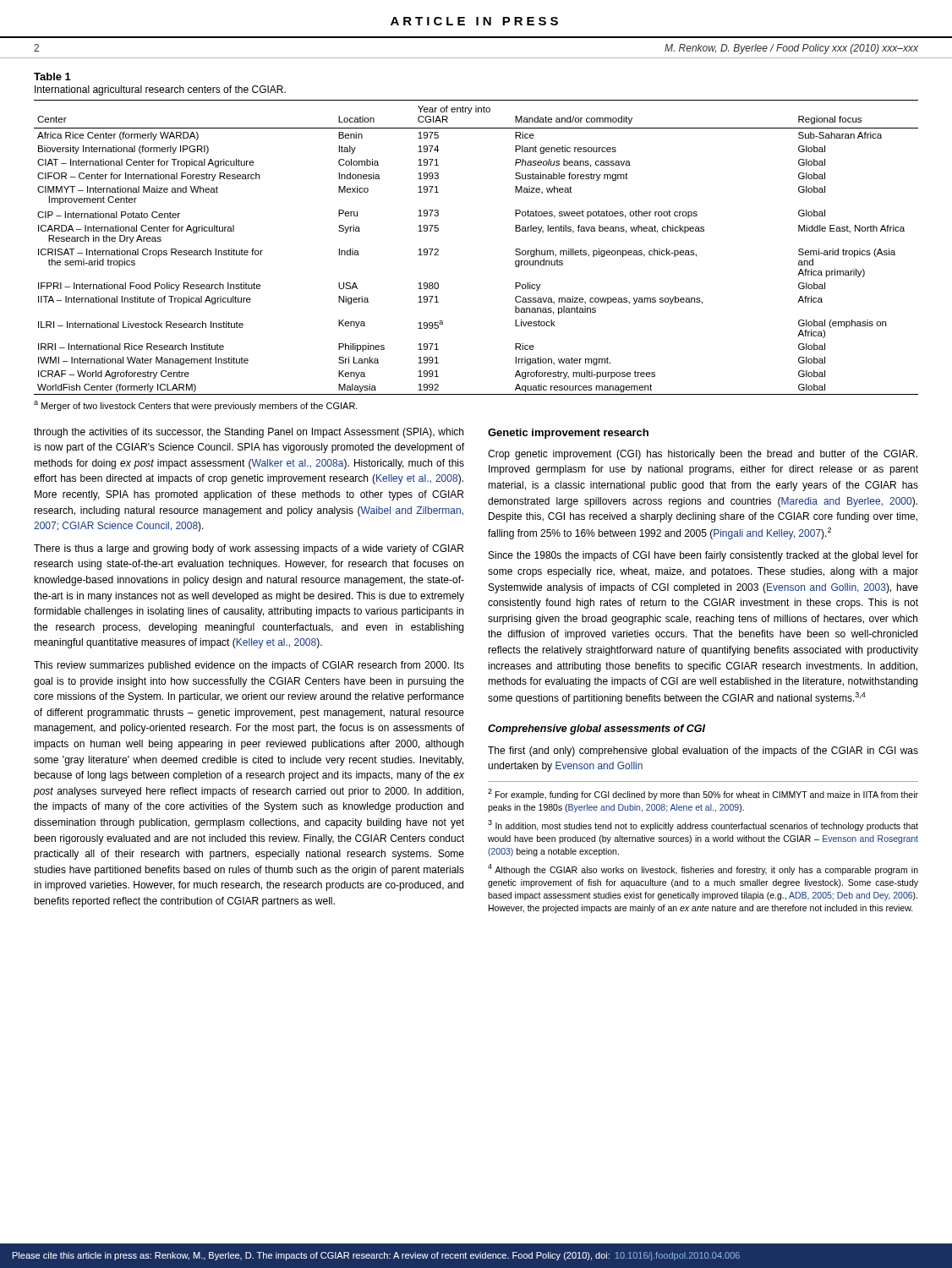This screenshot has width=952, height=1268.
Task: Find the block on this page that starts "2 For example, funding for CGI declined"
Action: point(703,799)
